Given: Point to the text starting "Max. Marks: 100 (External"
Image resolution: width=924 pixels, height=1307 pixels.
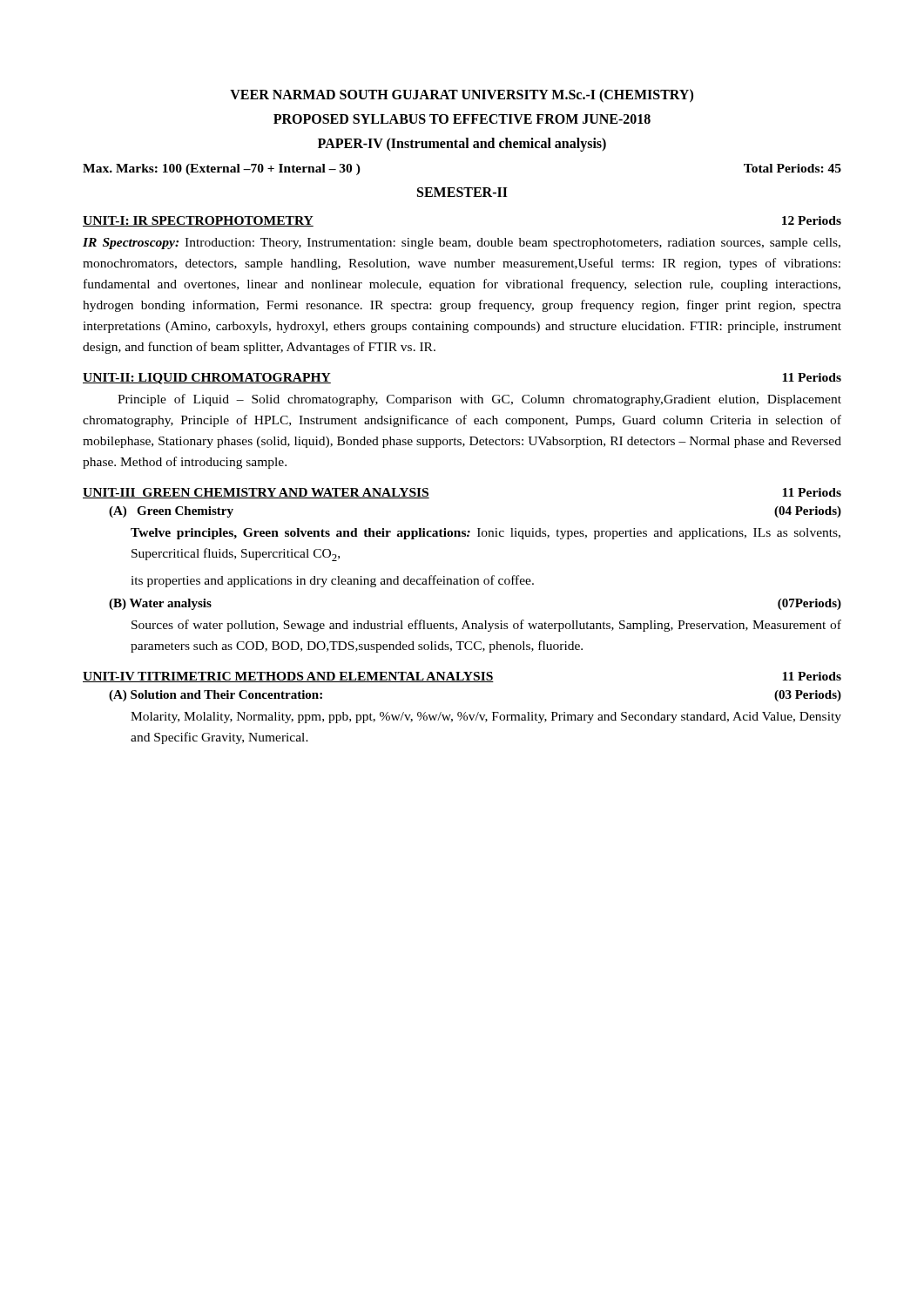Looking at the screenshot, I should point(229,169).
